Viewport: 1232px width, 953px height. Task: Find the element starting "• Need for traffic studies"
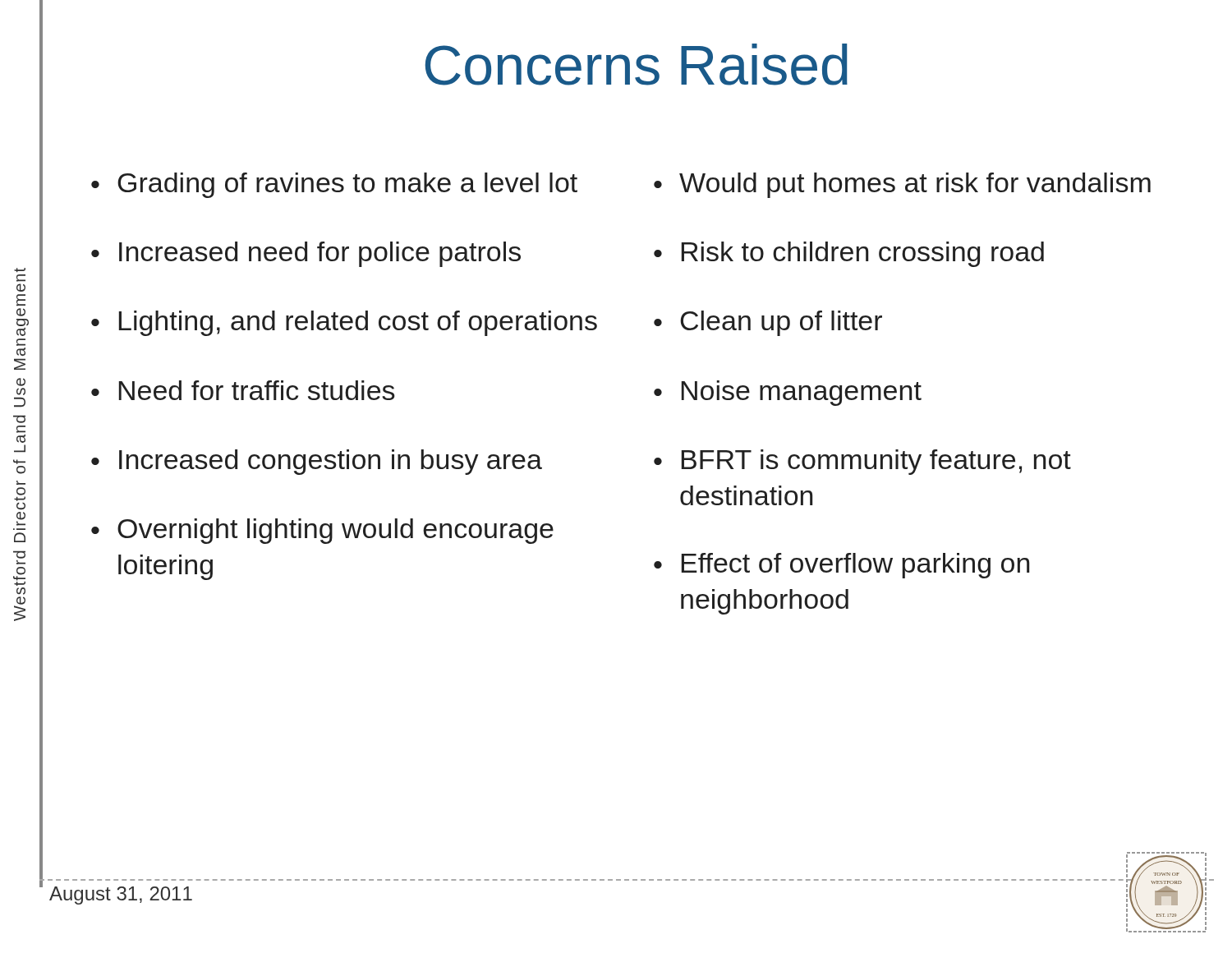355,391
